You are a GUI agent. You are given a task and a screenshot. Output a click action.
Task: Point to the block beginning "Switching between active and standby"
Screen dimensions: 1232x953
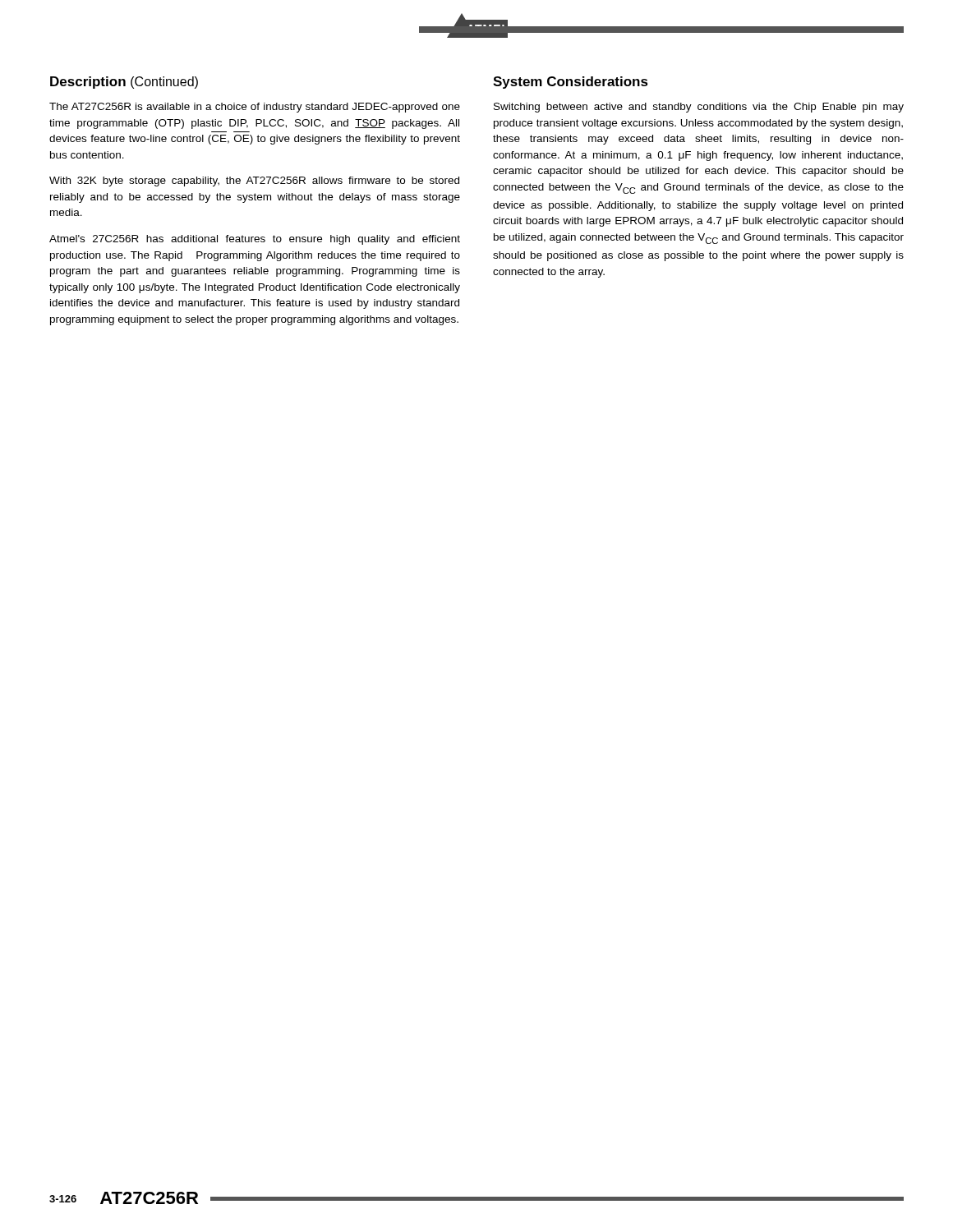click(698, 189)
